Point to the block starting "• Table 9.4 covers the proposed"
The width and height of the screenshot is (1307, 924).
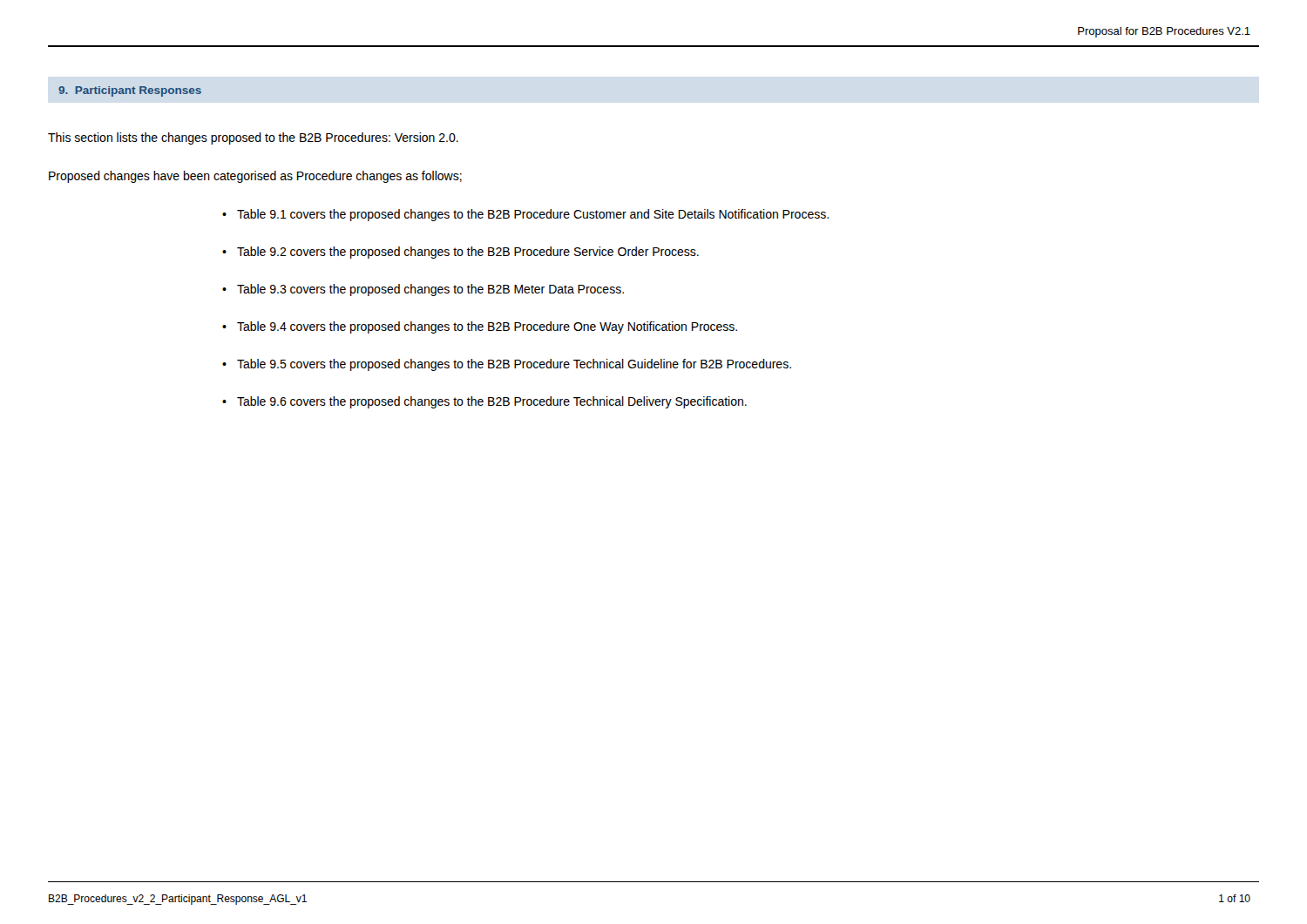coord(480,327)
